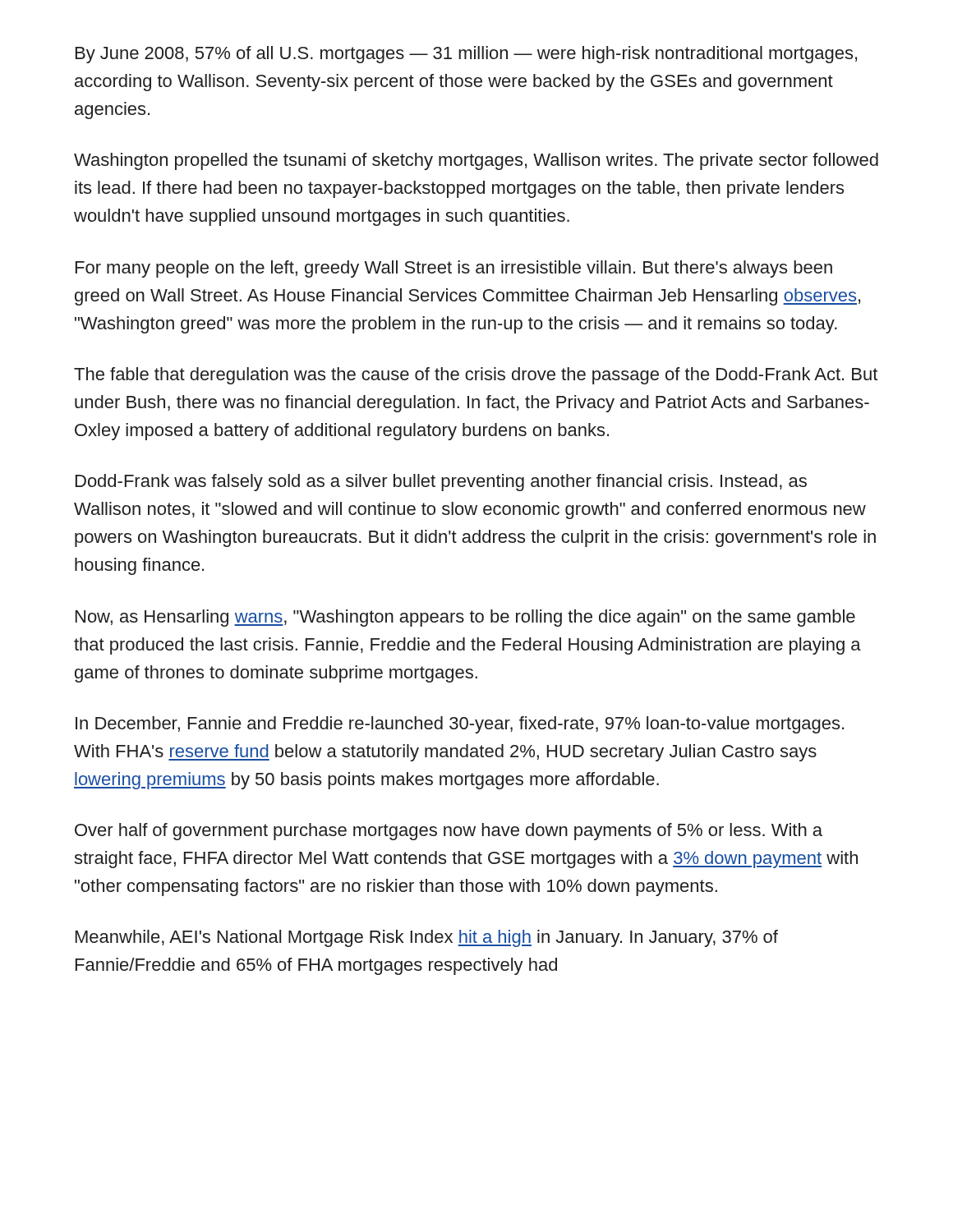Click on the region starting "Dodd-Frank was falsely sold as a silver bullet"
Screen dimensions: 1232x953
[475, 523]
